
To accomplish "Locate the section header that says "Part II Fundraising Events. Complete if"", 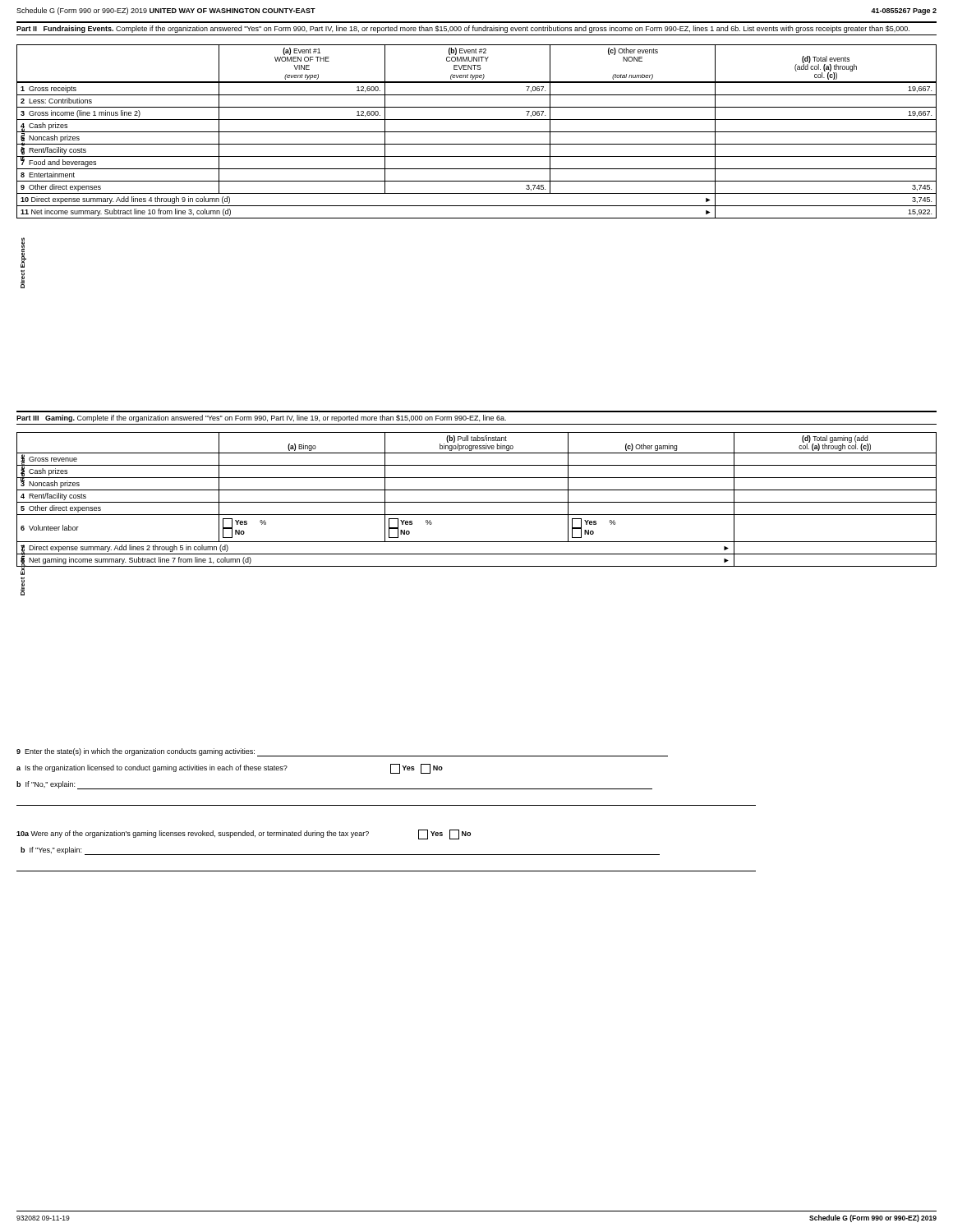I will tap(463, 29).
